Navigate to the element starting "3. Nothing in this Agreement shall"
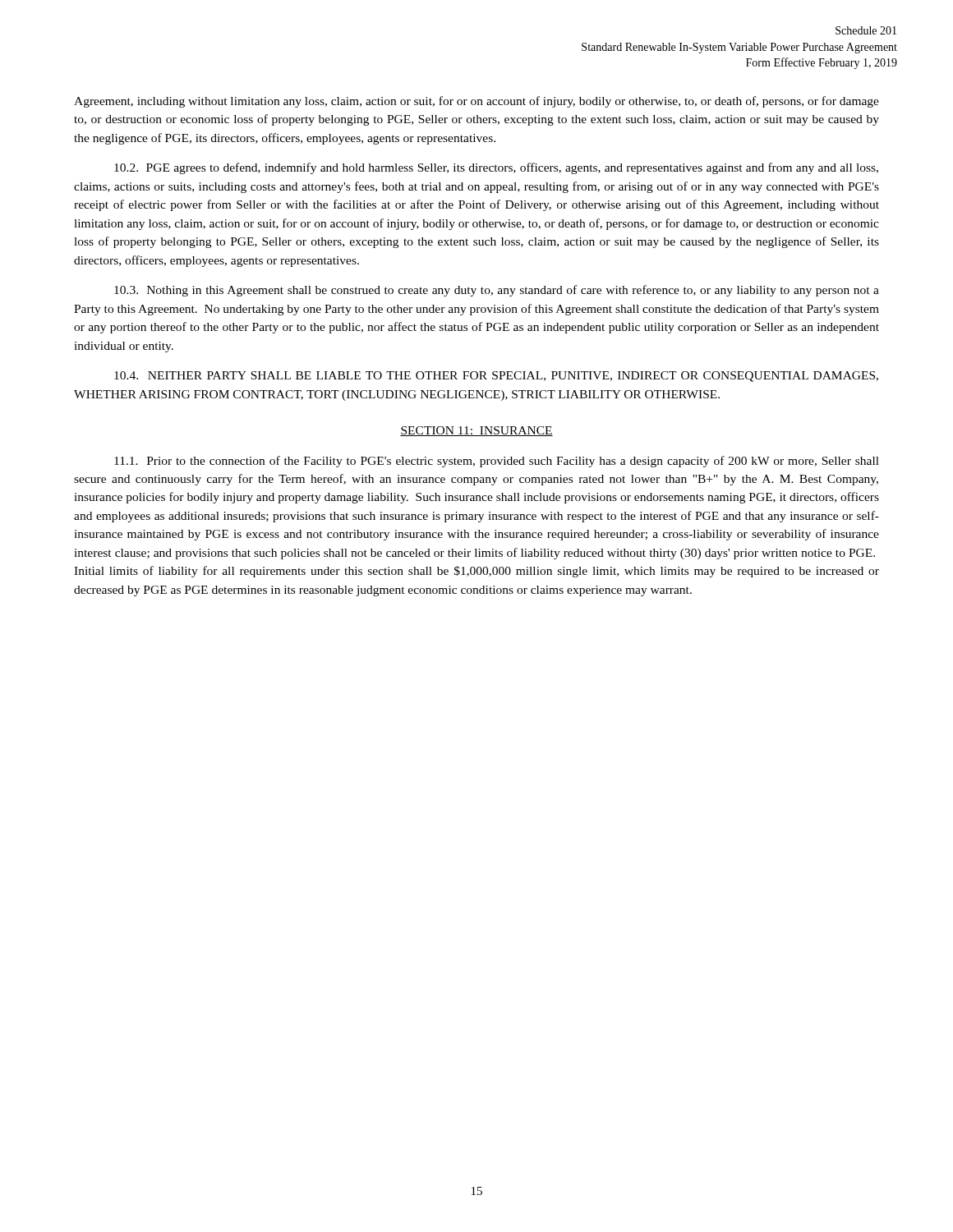953x1232 pixels. pos(476,317)
